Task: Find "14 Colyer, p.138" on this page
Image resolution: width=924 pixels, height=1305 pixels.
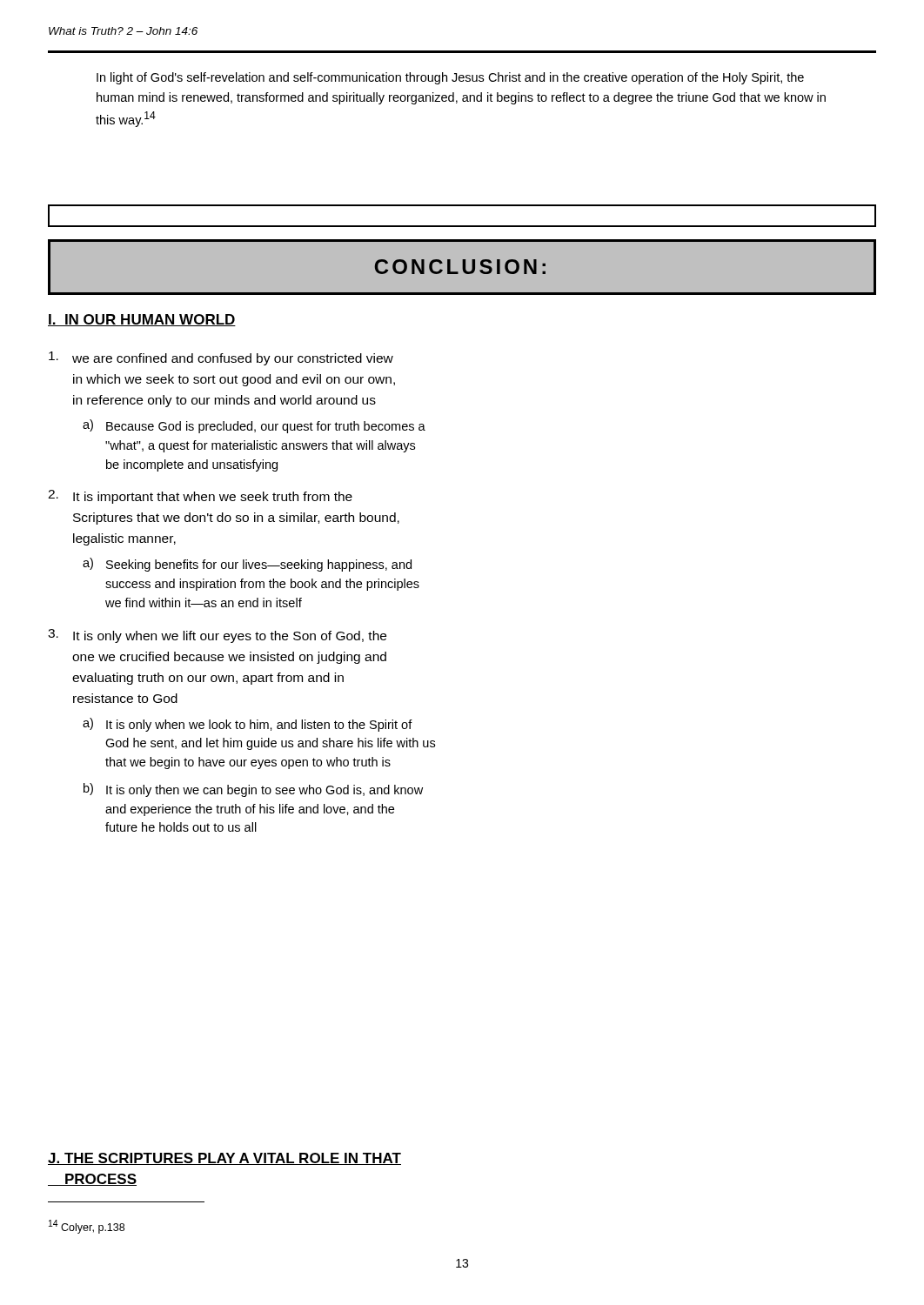Action: (86, 1226)
